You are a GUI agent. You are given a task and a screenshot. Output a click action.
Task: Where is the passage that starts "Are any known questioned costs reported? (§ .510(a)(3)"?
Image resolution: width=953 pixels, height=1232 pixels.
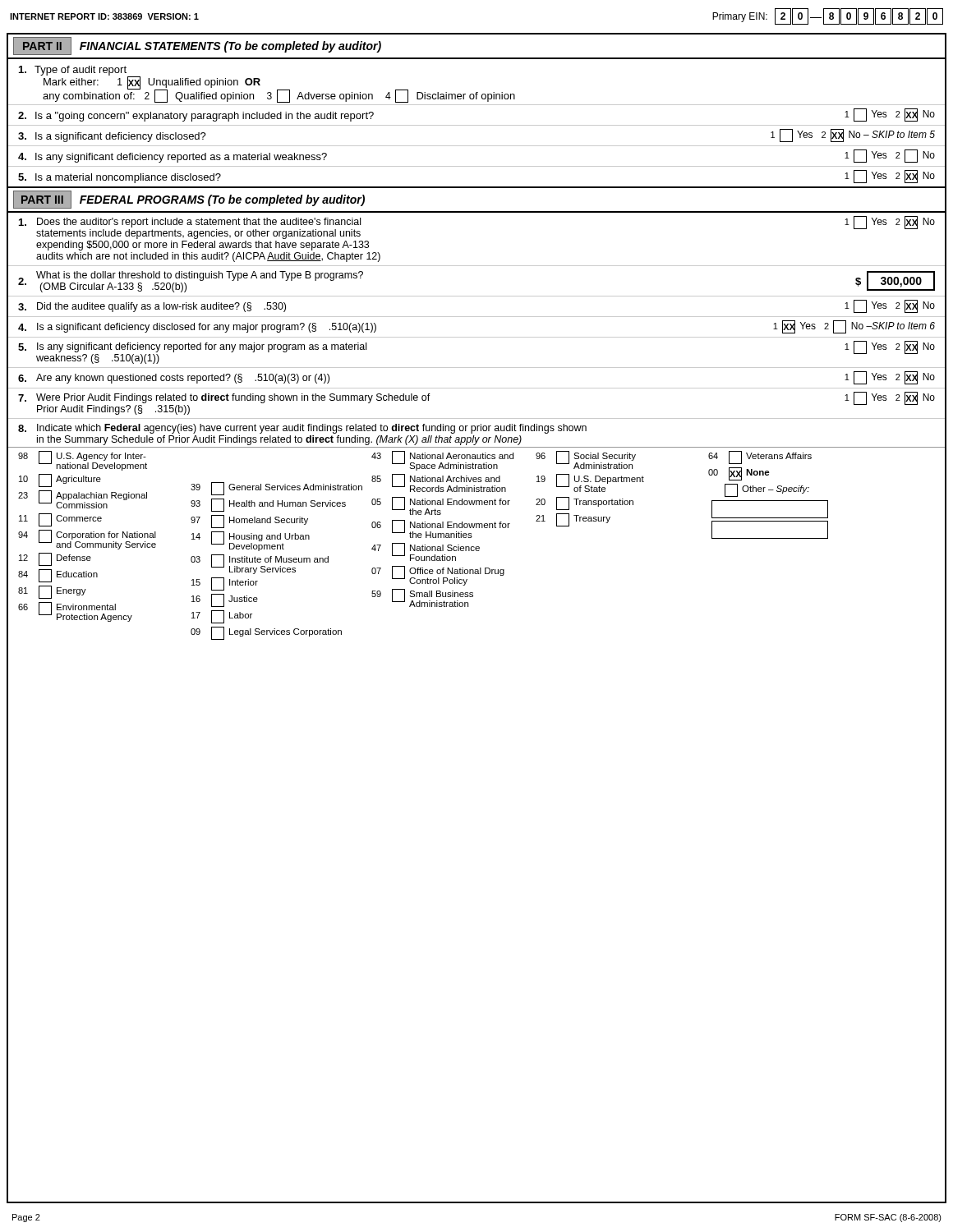[476, 378]
